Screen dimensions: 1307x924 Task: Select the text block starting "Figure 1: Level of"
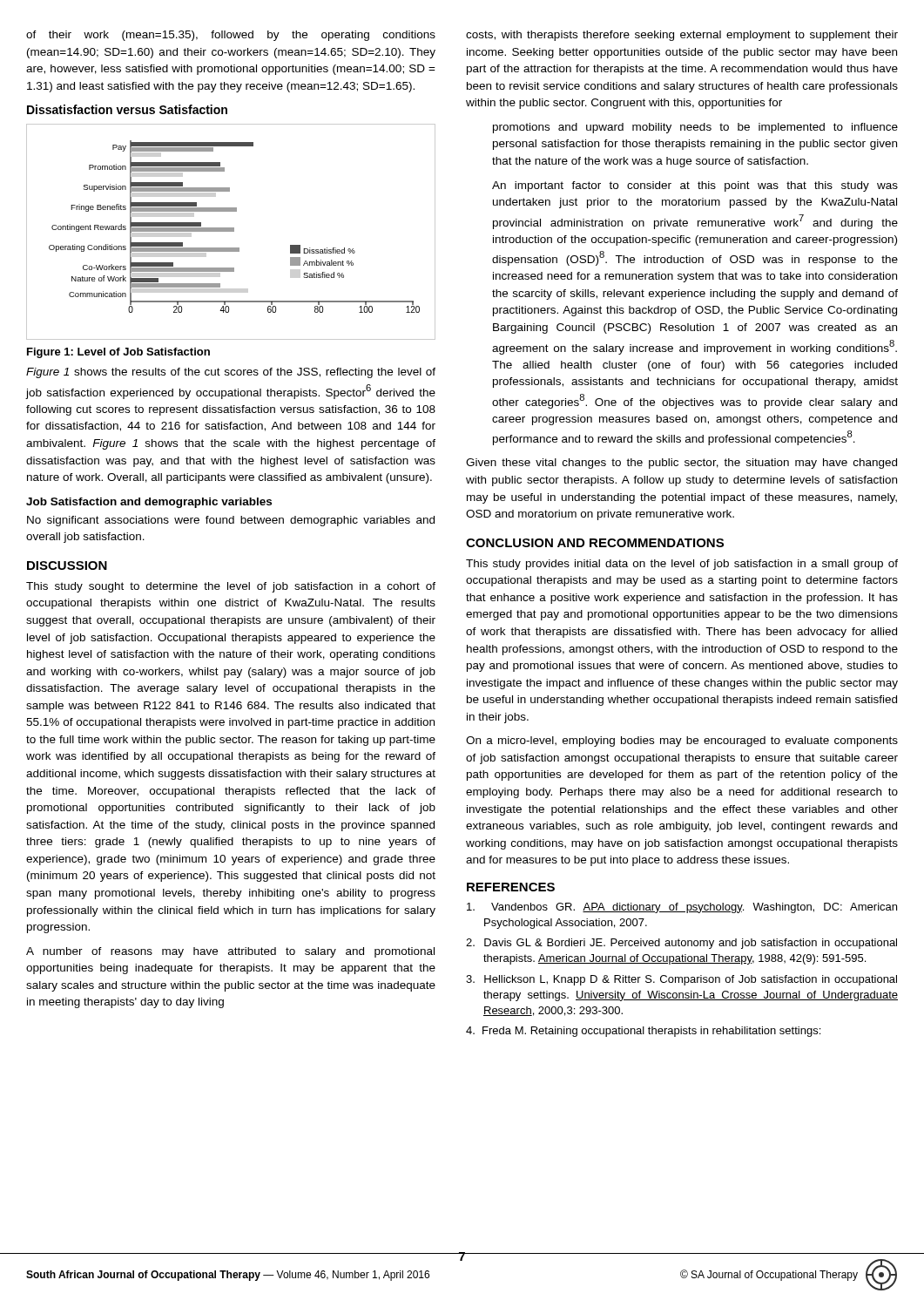118,352
